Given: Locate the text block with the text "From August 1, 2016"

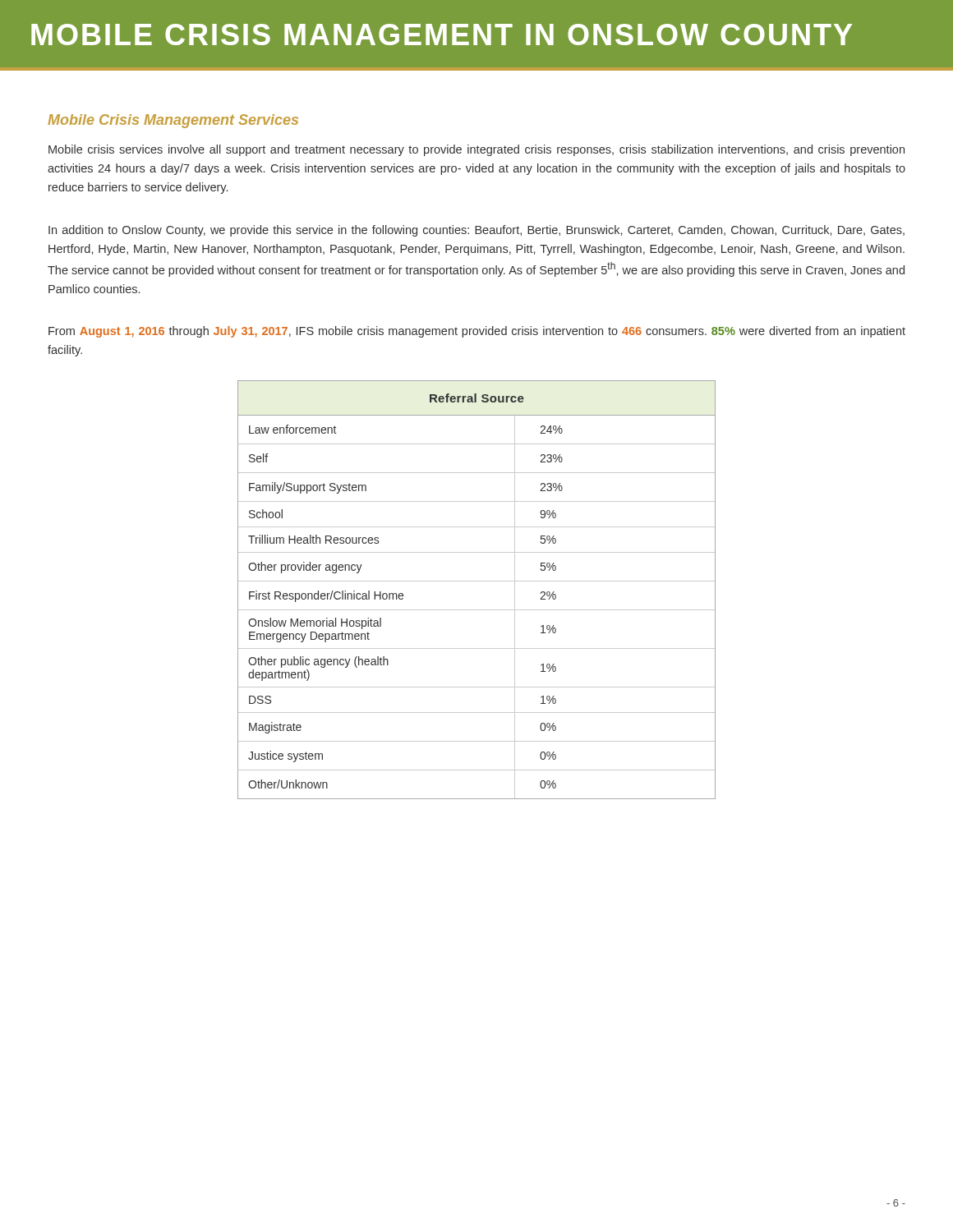Looking at the screenshot, I should point(476,341).
